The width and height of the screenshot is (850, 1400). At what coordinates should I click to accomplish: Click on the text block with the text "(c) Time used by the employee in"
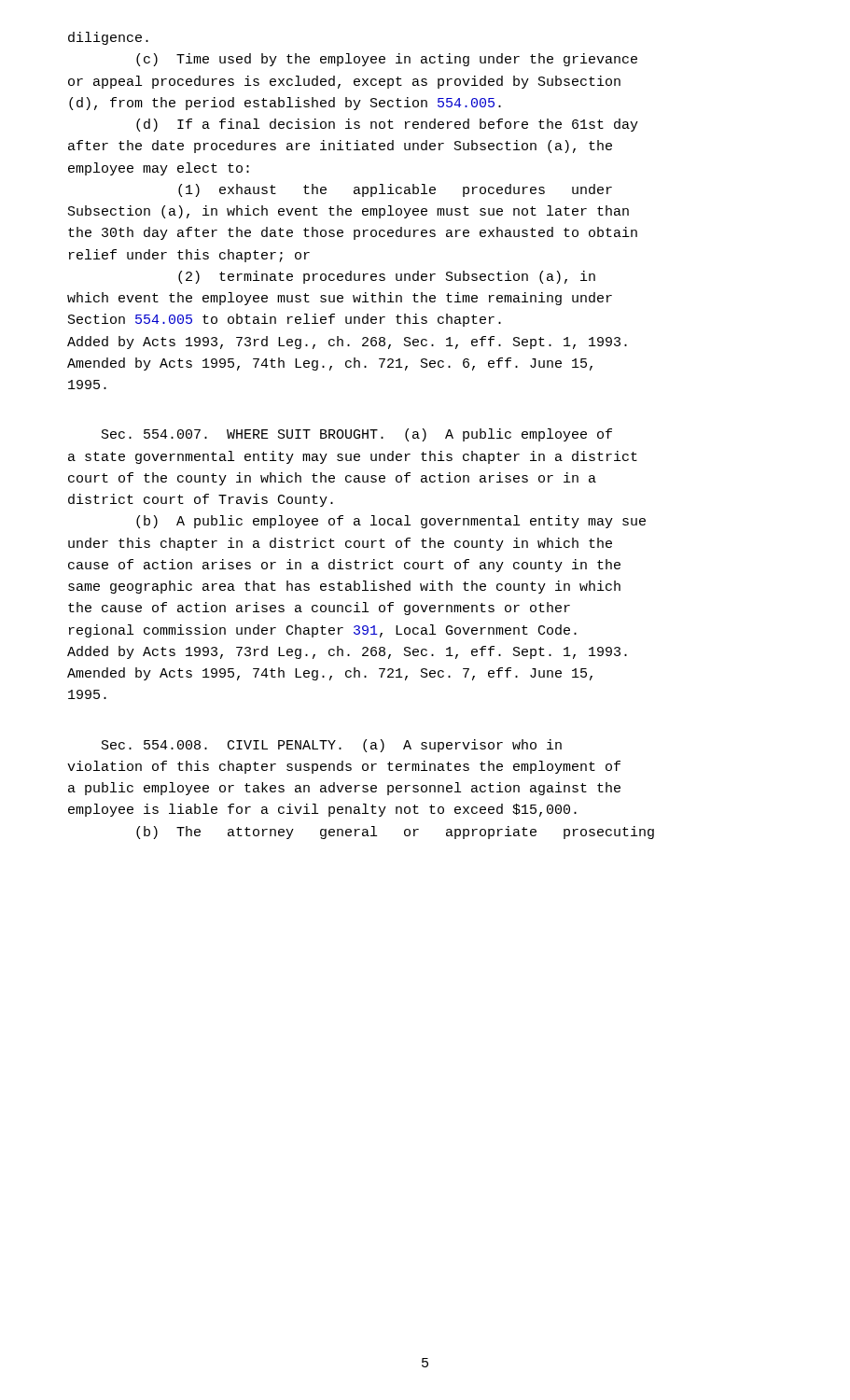pos(425,82)
